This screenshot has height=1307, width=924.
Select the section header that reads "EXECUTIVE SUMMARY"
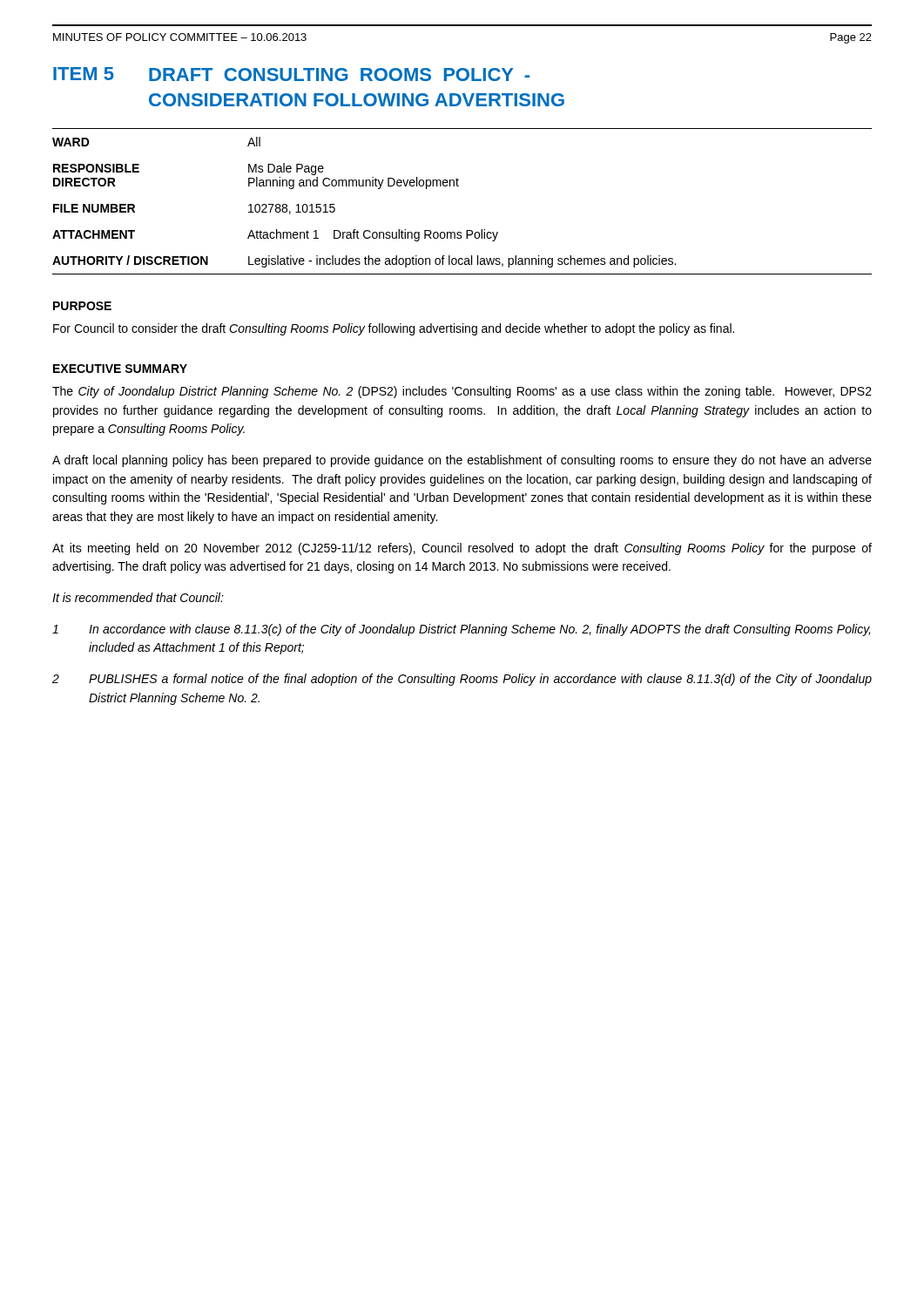click(120, 368)
